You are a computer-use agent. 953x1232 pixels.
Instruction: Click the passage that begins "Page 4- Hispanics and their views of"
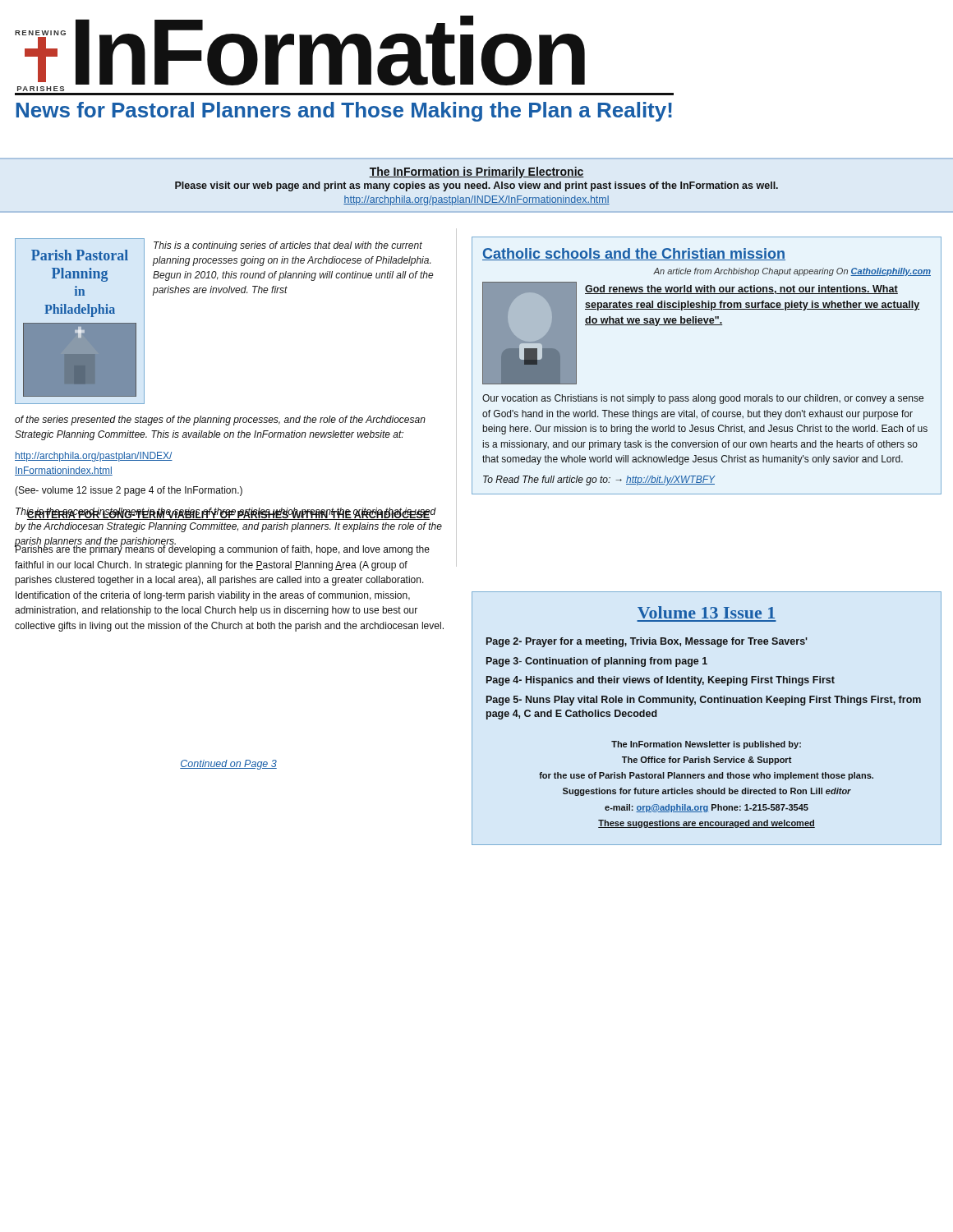[660, 680]
